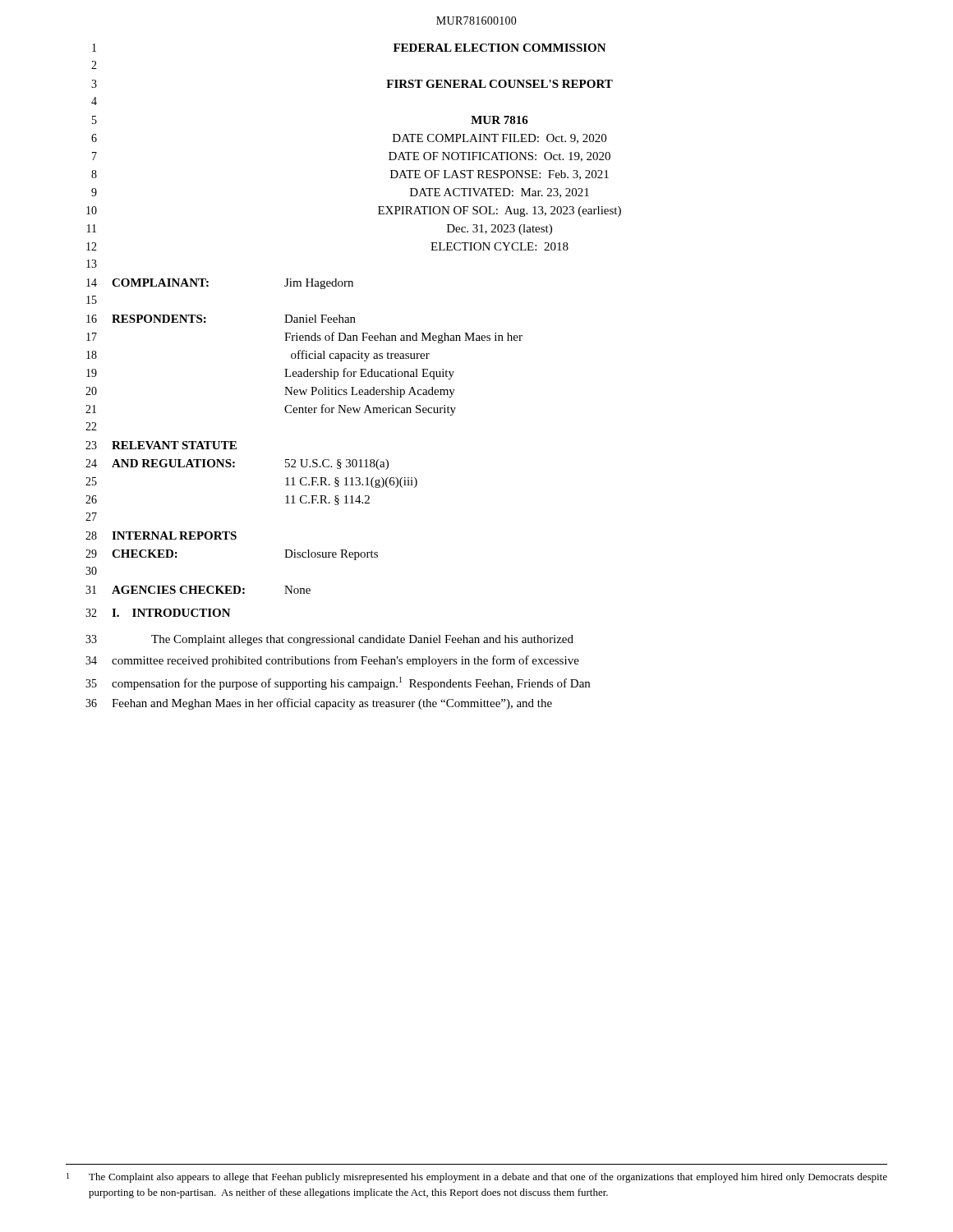
Task: Select the footnote containing "1 The Complaint also appears to allege that"
Action: click(476, 1185)
